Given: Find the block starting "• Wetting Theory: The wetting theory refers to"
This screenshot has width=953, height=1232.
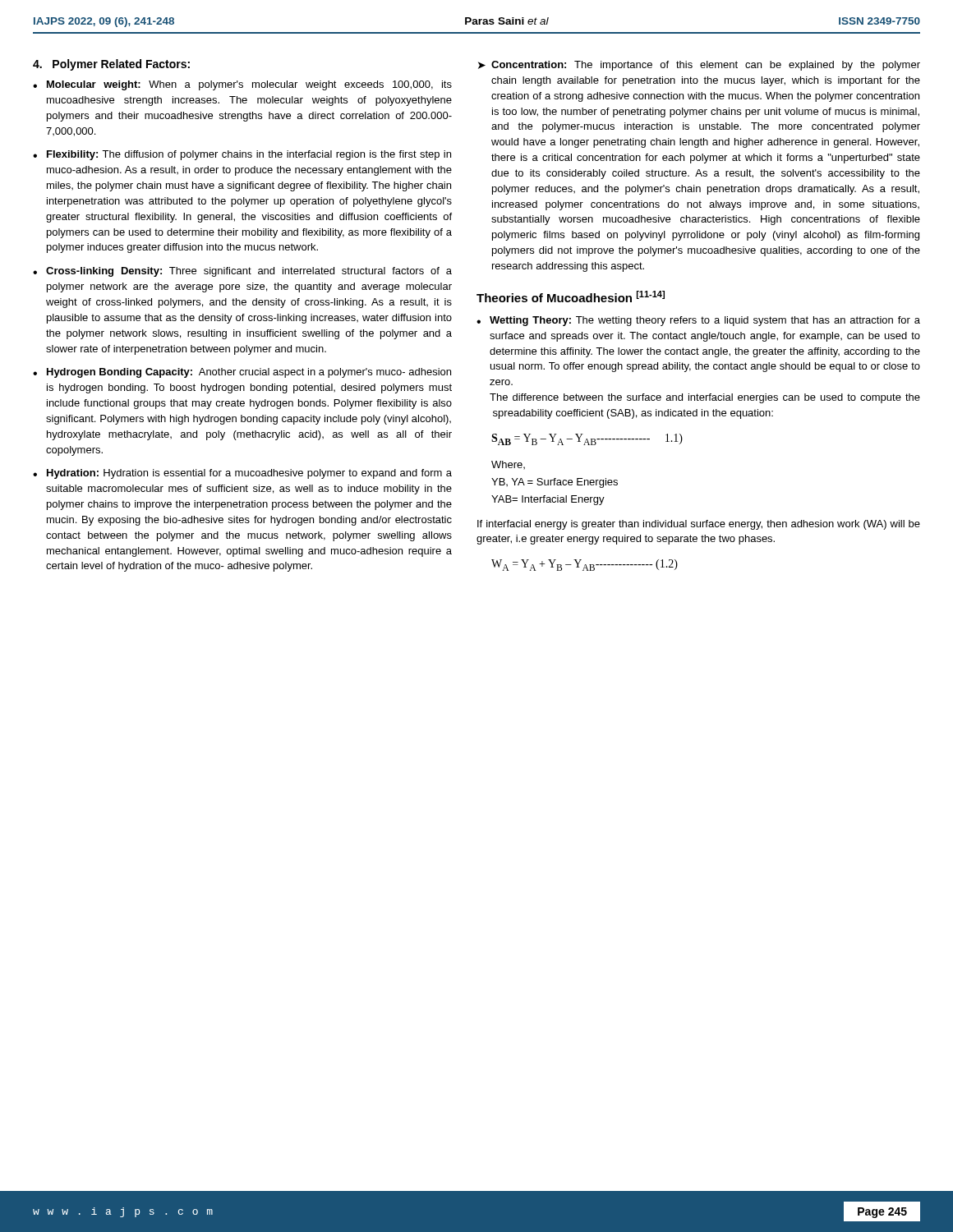Looking at the screenshot, I should (698, 367).
